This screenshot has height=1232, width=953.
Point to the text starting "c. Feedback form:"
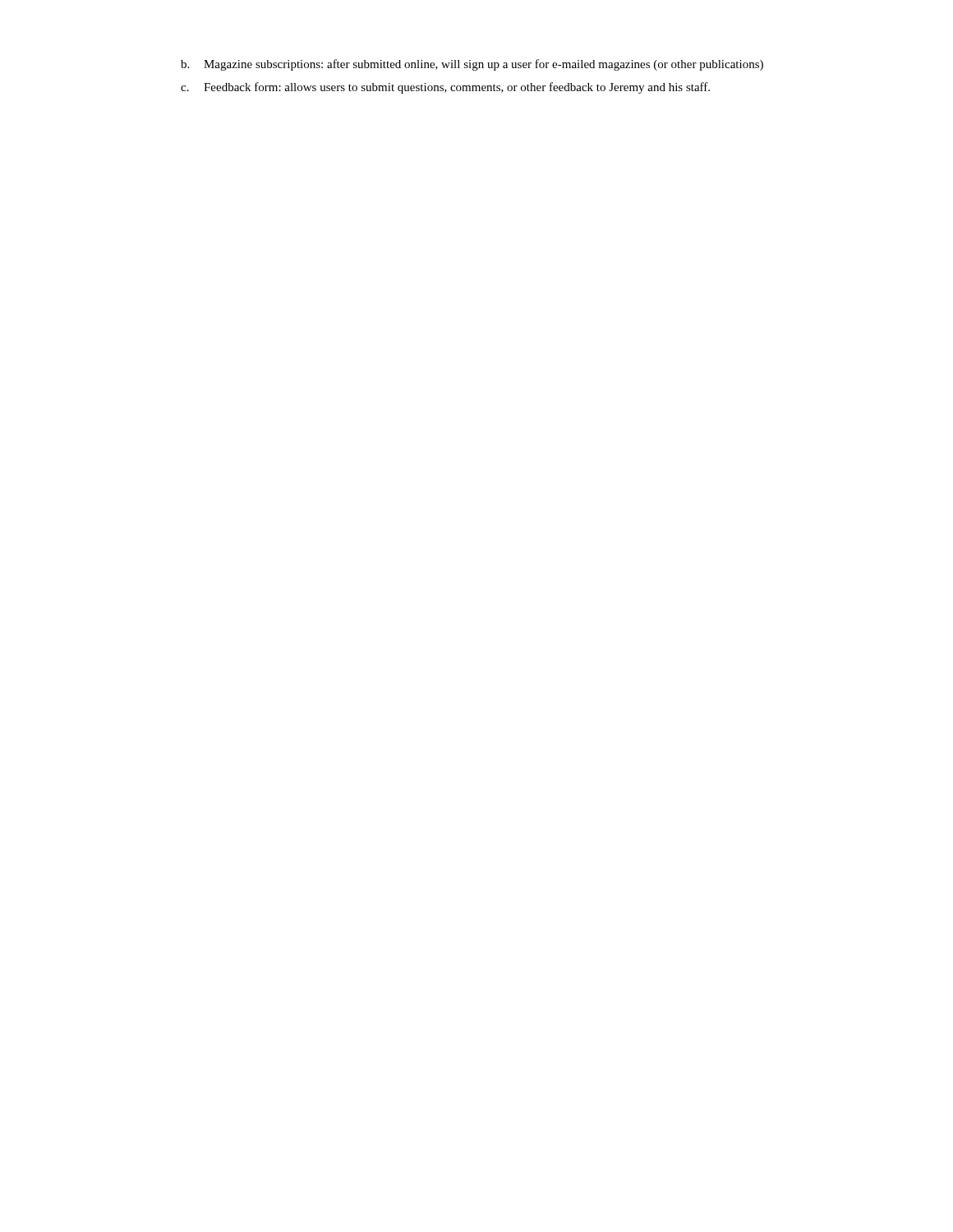(476, 88)
